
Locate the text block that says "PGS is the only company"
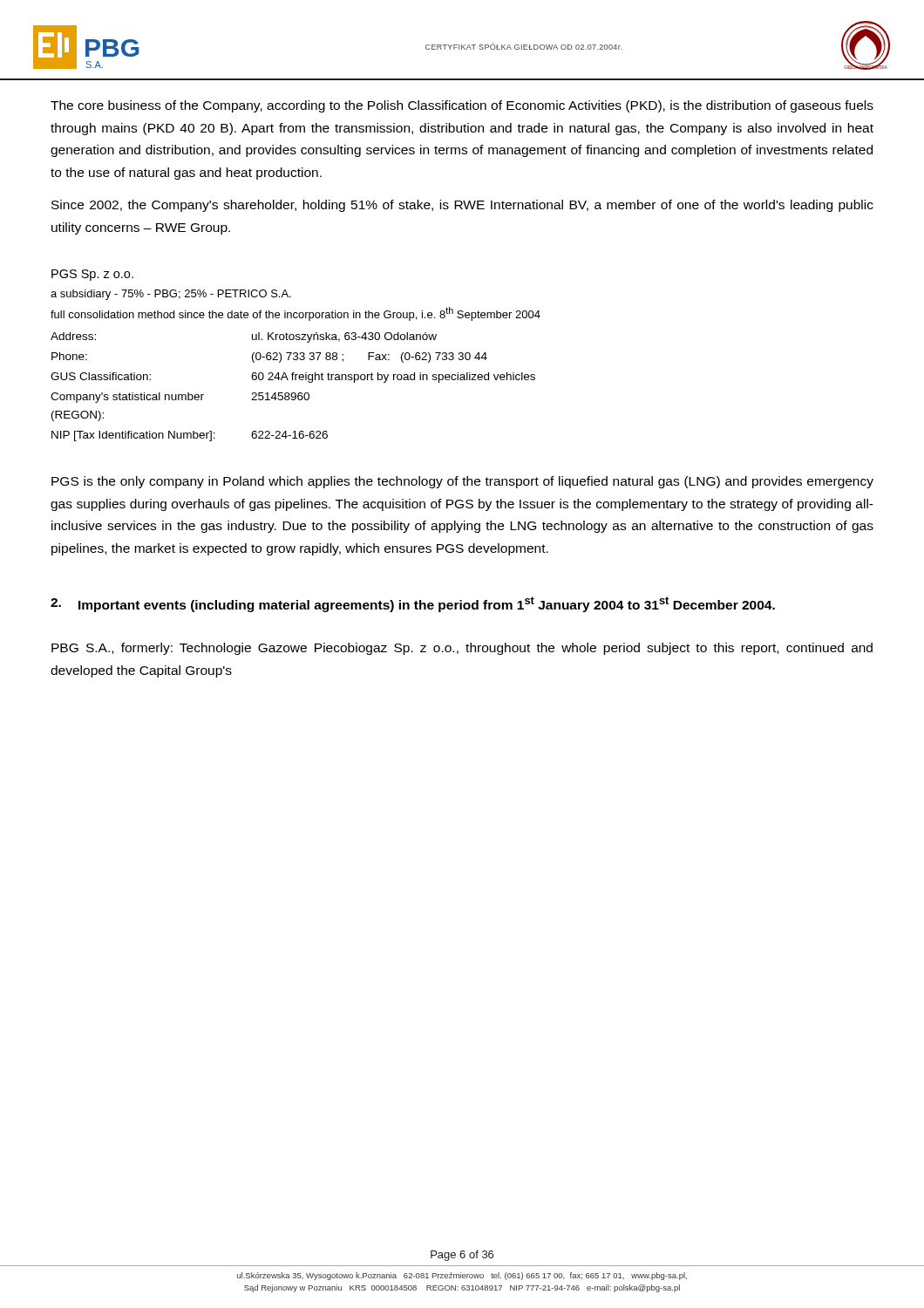(x=462, y=514)
